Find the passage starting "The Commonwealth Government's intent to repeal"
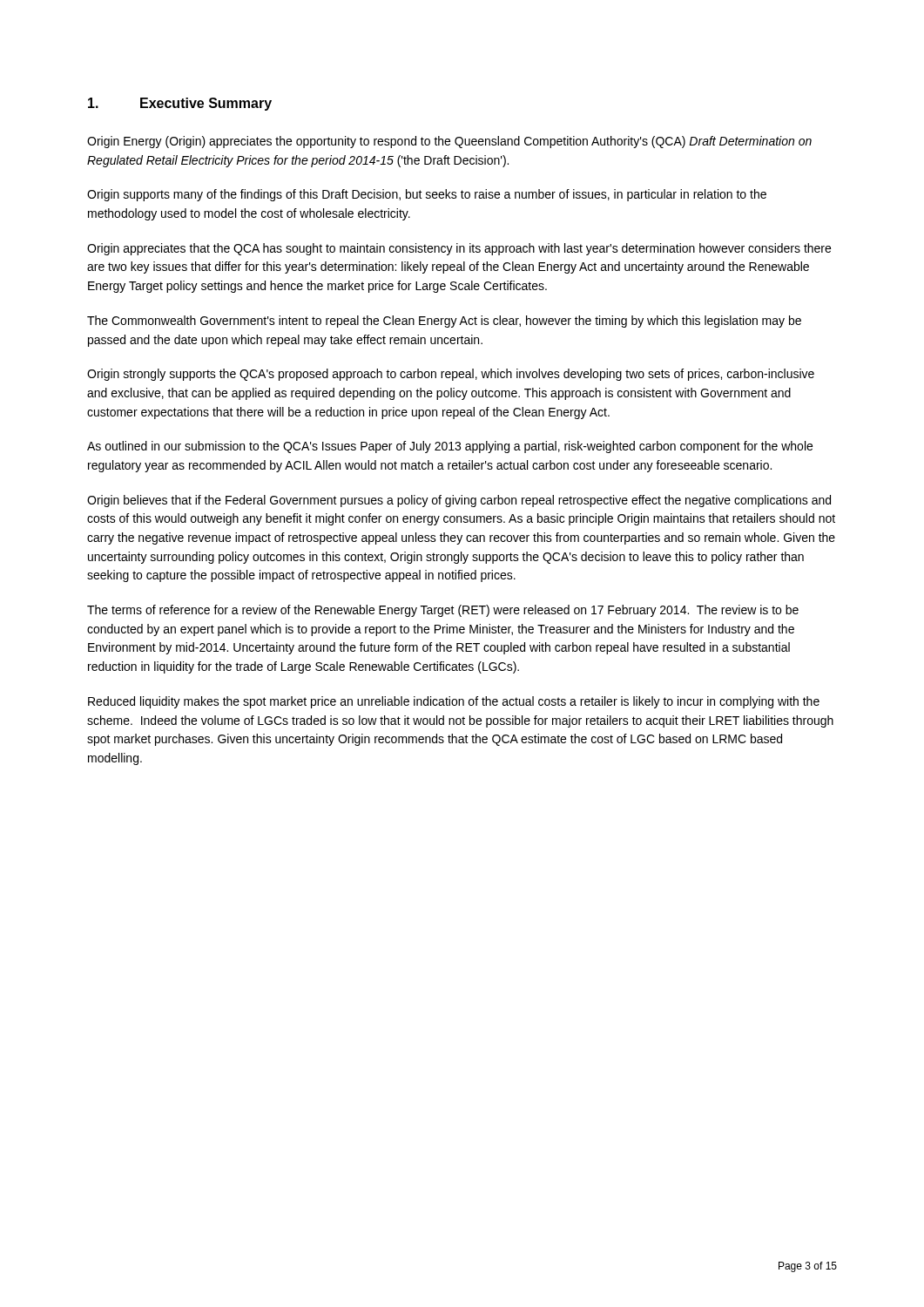The height and width of the screenshot is (1307, 924). 444,330
